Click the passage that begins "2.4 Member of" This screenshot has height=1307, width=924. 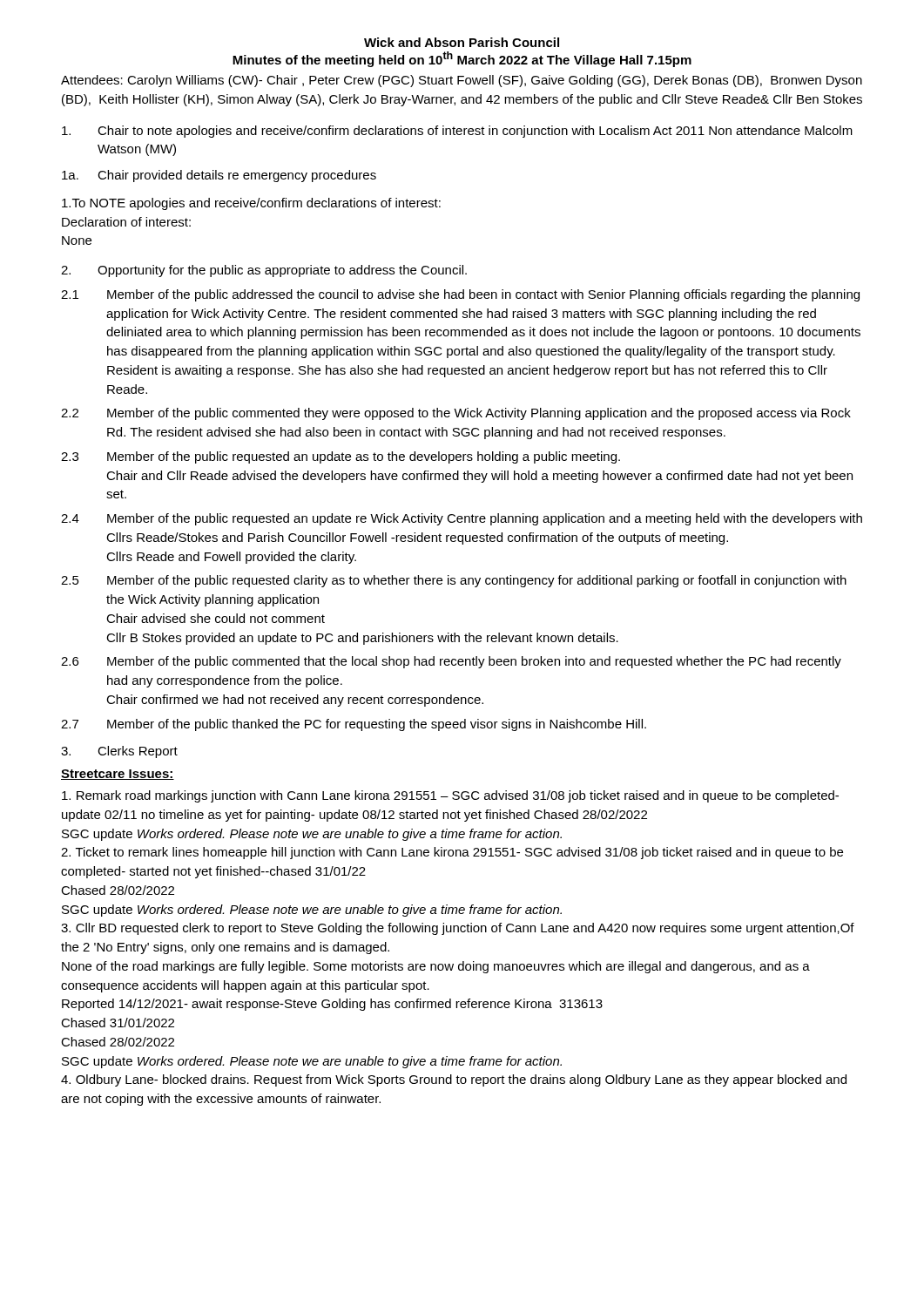pos(462,537)
